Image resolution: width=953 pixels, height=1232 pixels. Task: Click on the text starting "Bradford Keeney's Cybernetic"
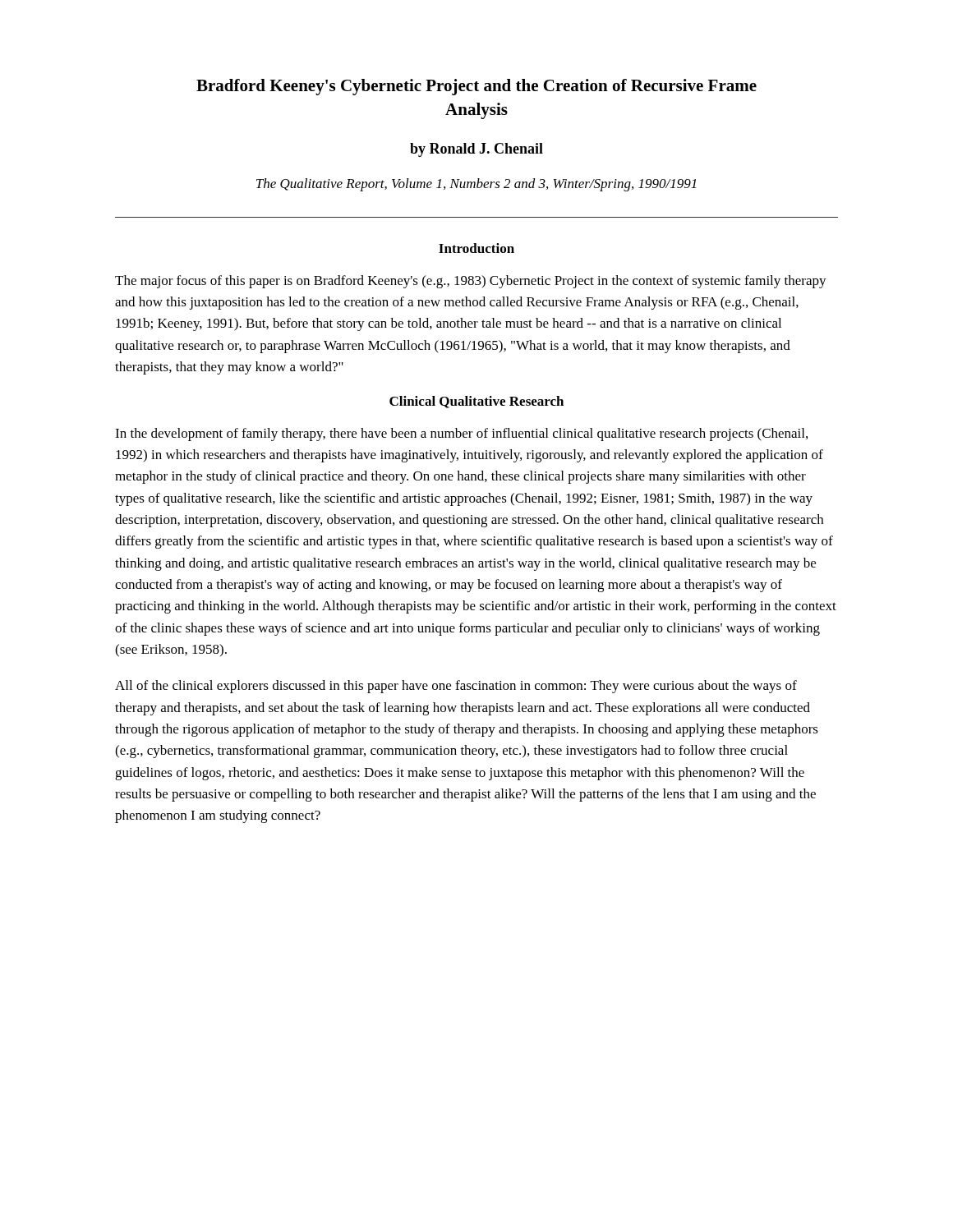pyautogui.click(x=476, y=98)
